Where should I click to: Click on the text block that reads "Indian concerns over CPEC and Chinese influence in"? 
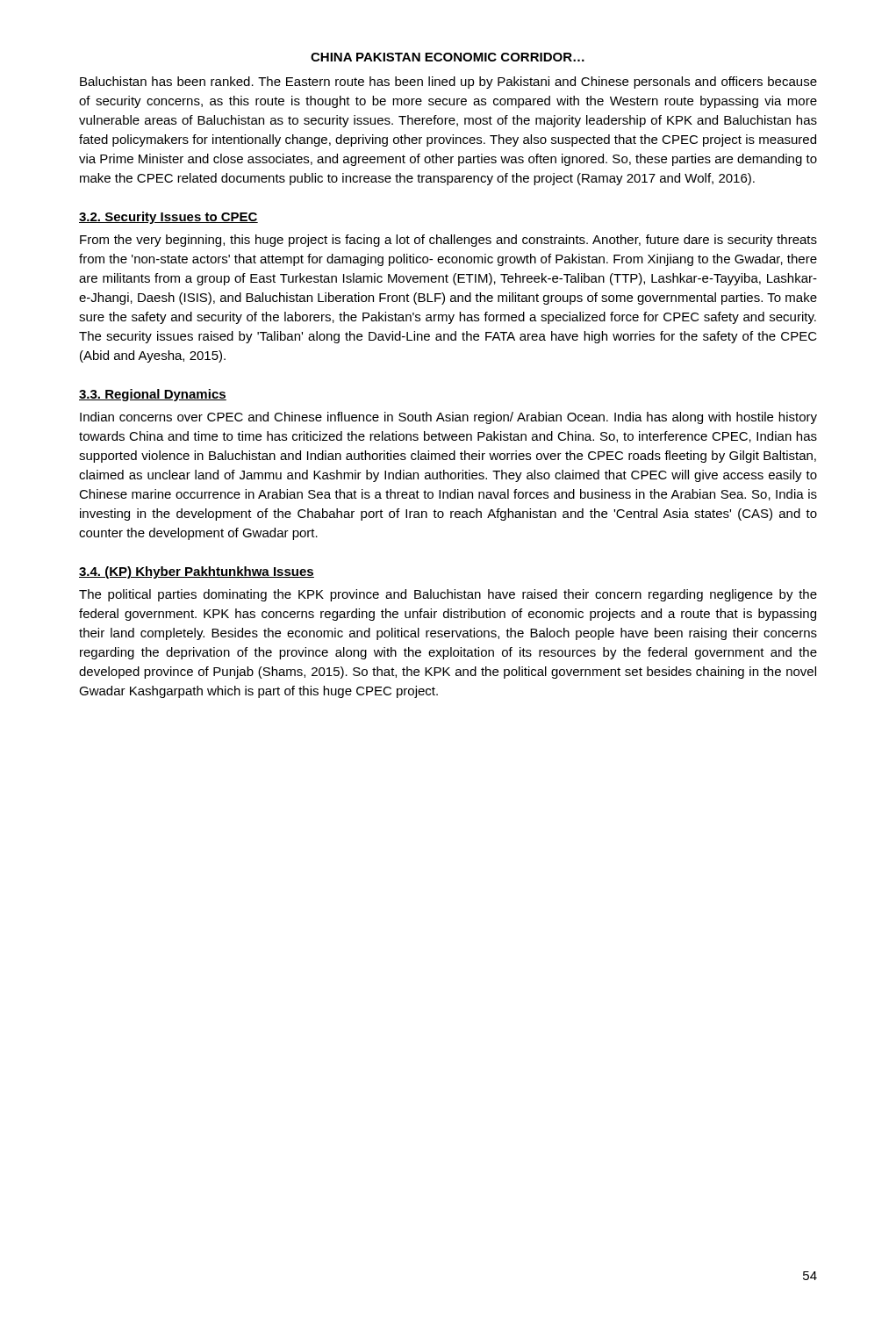pyautogui.click(x=448, y=475)
